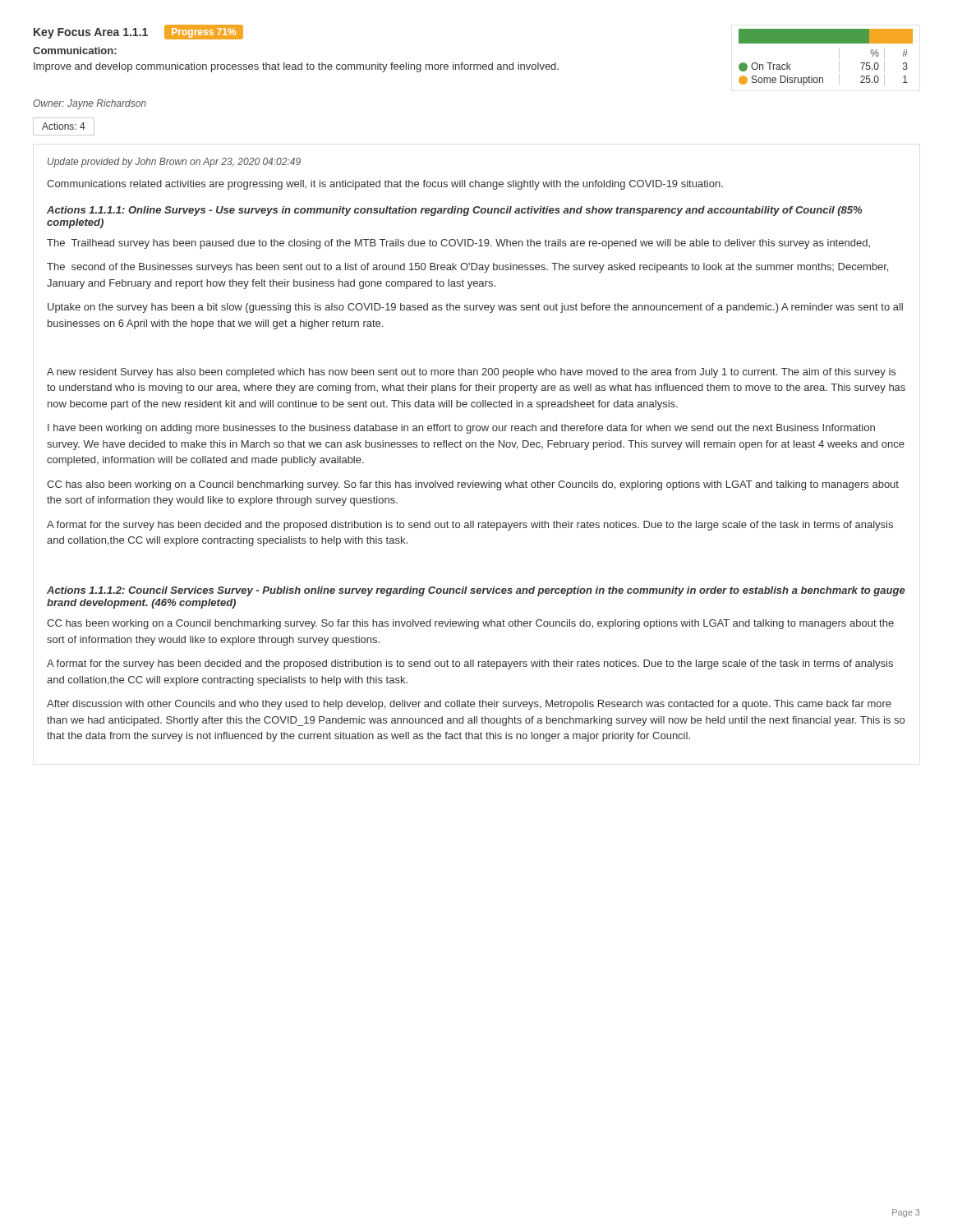Screen dimensions: 1232x953
Task: Find the element starting "Improve and develop communication processes that lead to"
Action: pos(296,66)
